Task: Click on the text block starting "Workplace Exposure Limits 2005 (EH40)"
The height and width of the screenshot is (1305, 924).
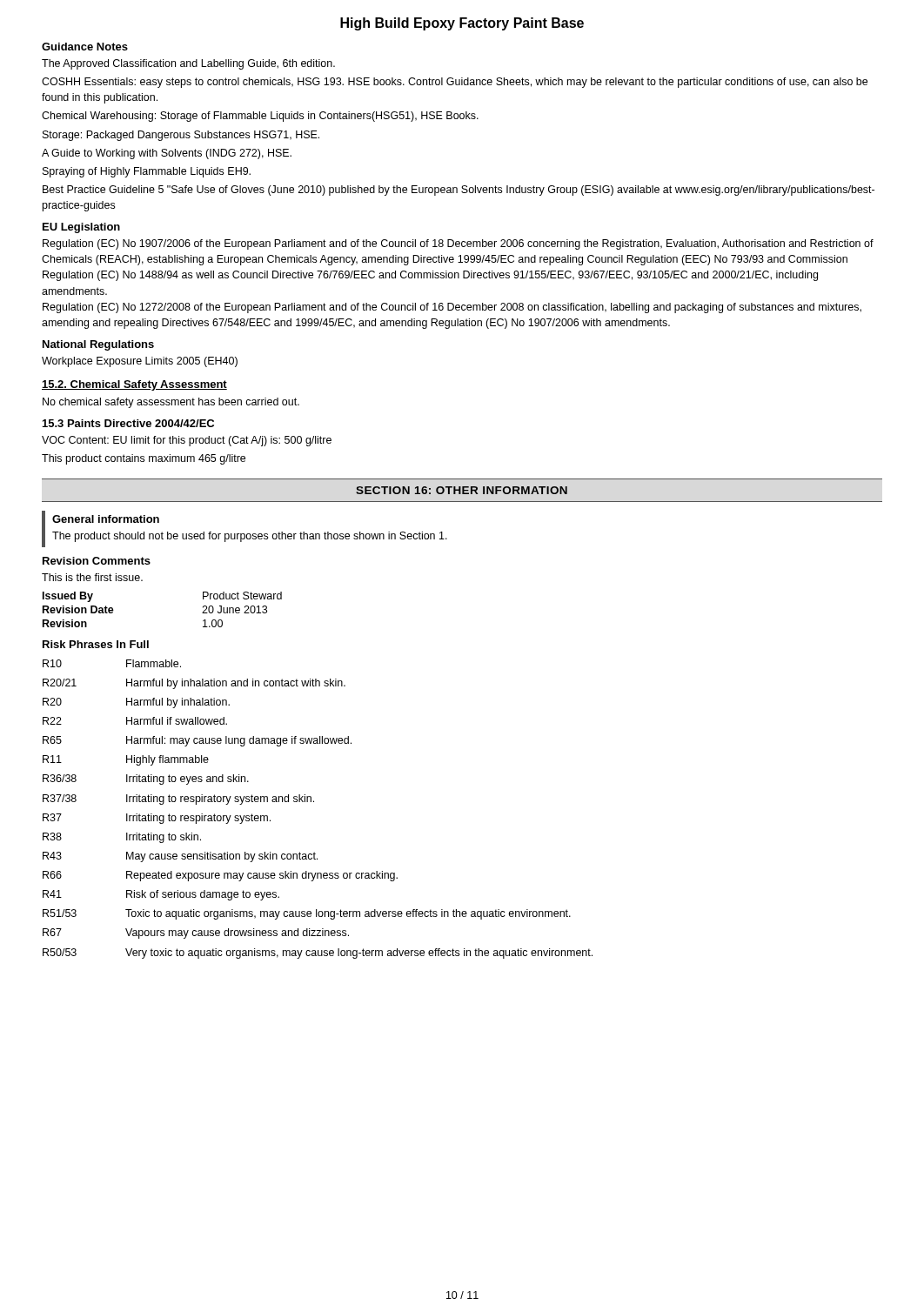Action: click(x=140, y=361)
